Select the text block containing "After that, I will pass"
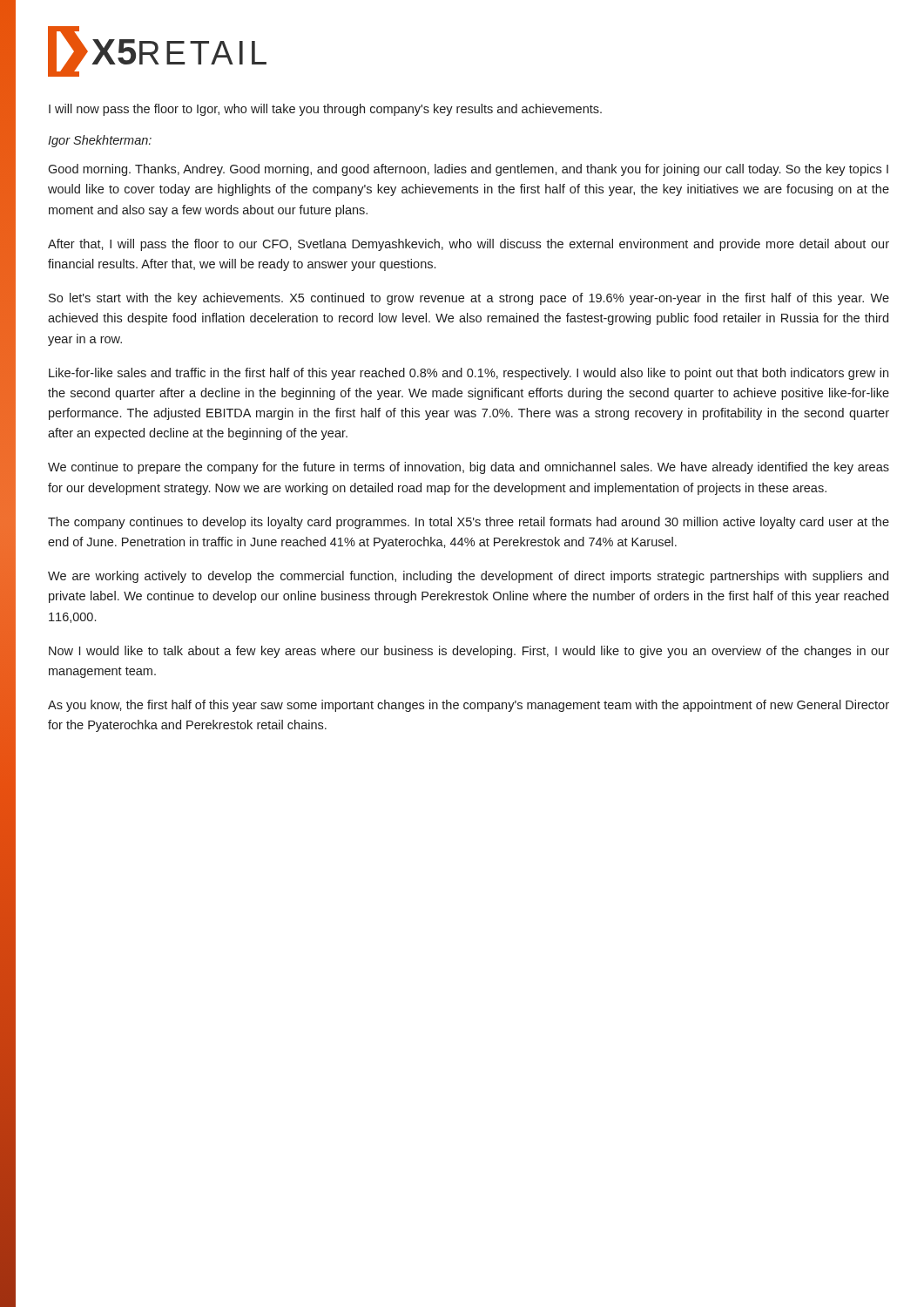 pos(469,254)
